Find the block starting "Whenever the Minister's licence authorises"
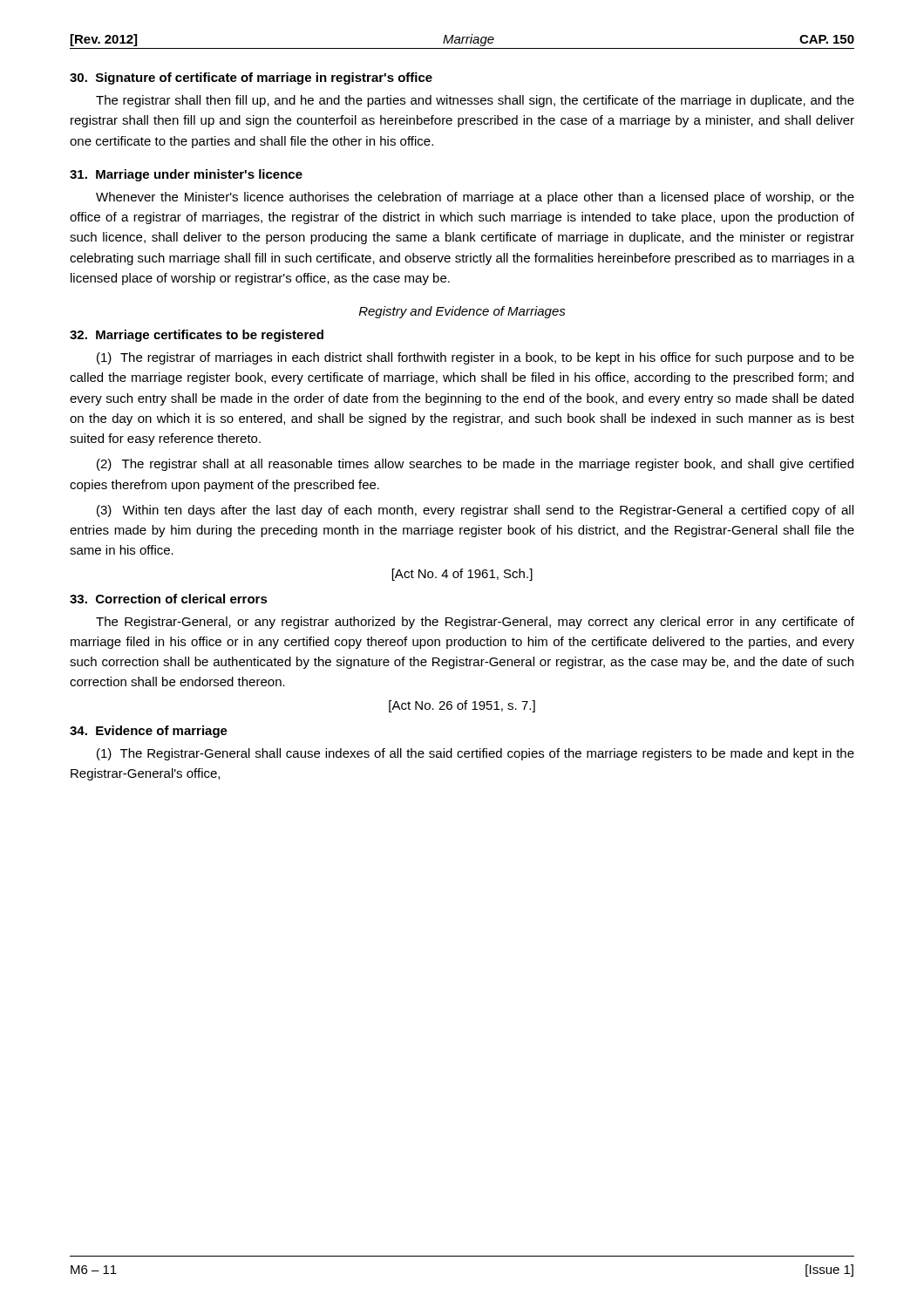Screen dimensions: 1308x924 point(462,237)
